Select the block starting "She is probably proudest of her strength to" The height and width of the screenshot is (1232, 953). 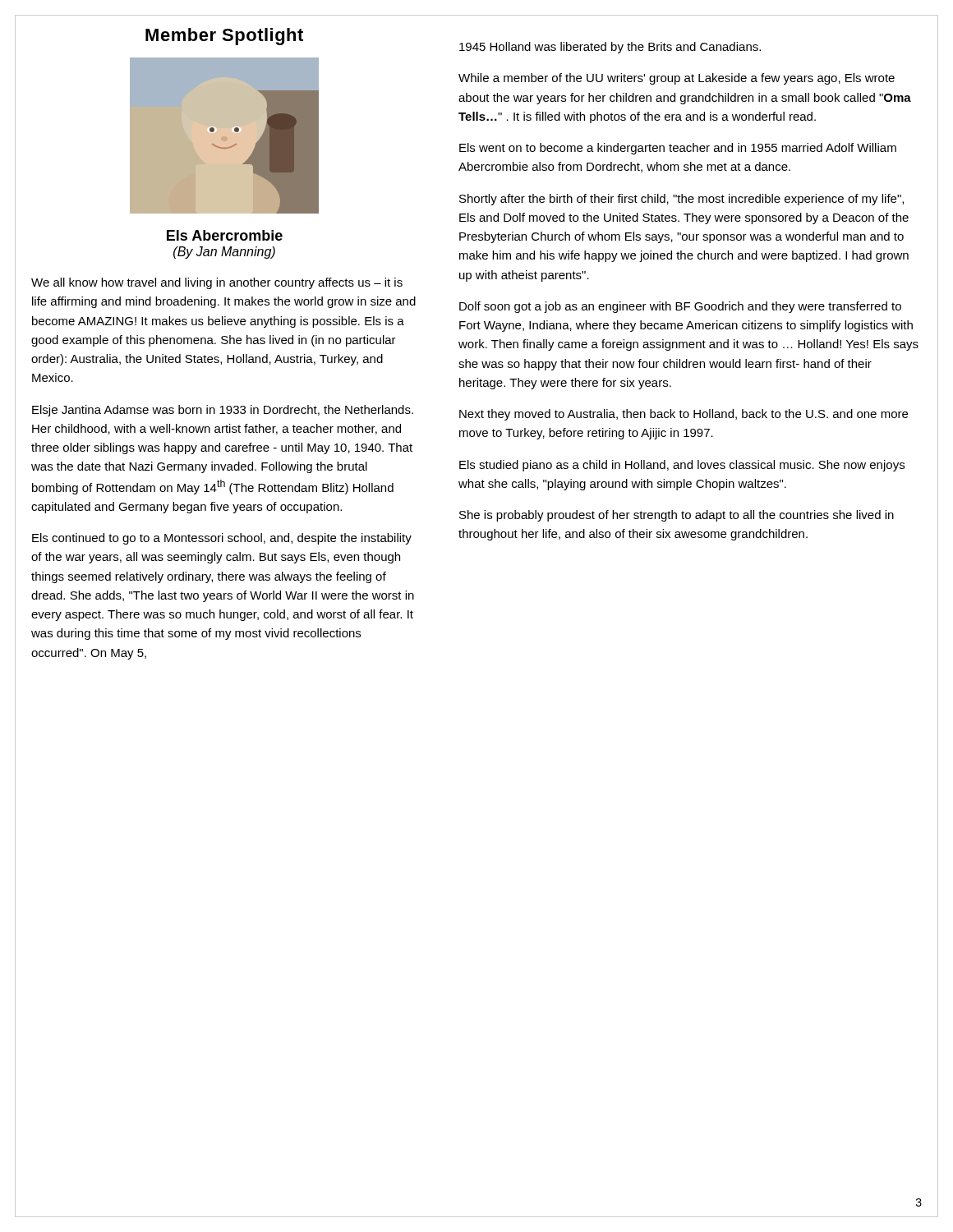[x=690, y=524]
